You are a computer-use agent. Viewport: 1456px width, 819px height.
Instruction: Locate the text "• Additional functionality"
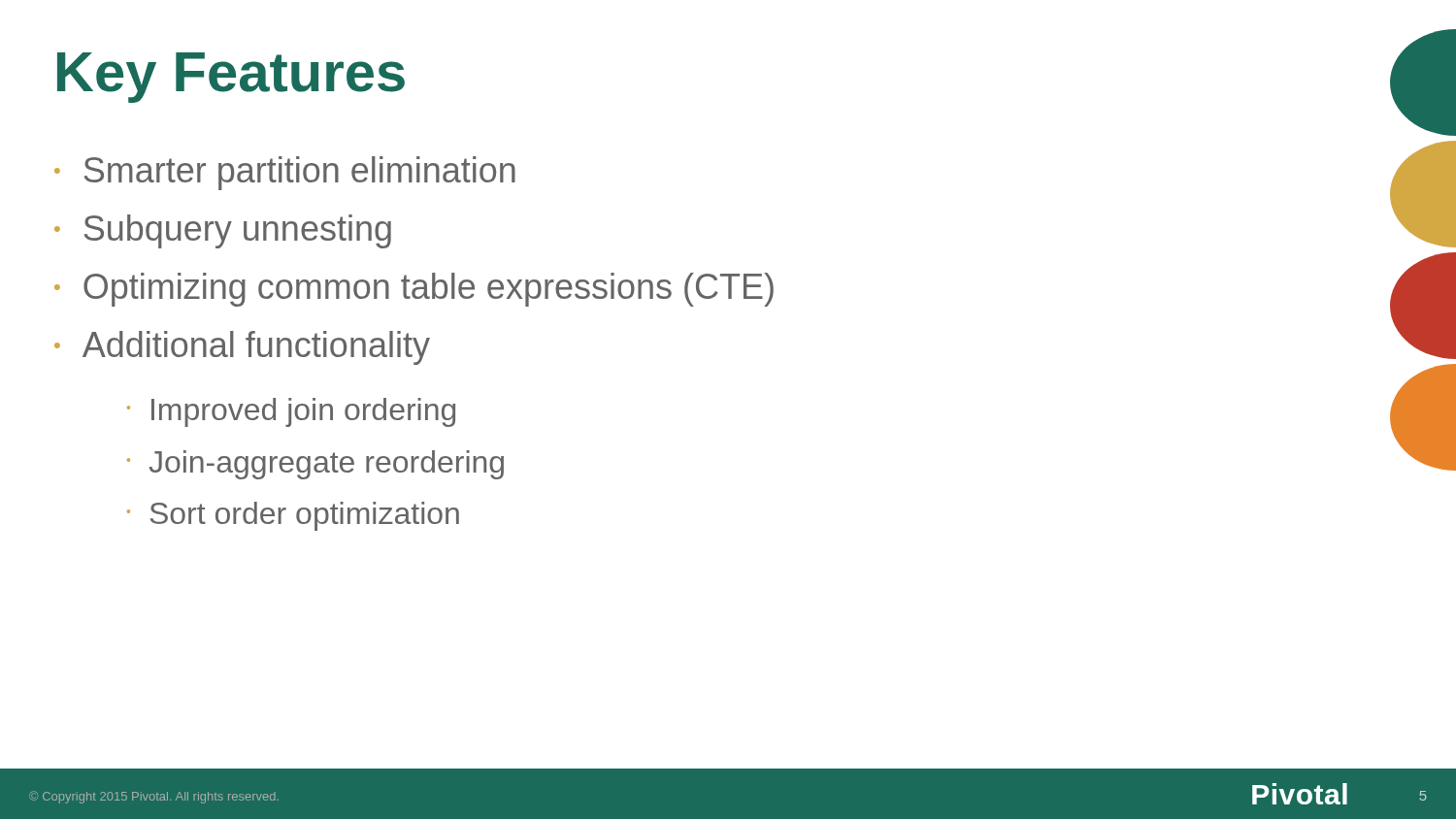point(242,345)
